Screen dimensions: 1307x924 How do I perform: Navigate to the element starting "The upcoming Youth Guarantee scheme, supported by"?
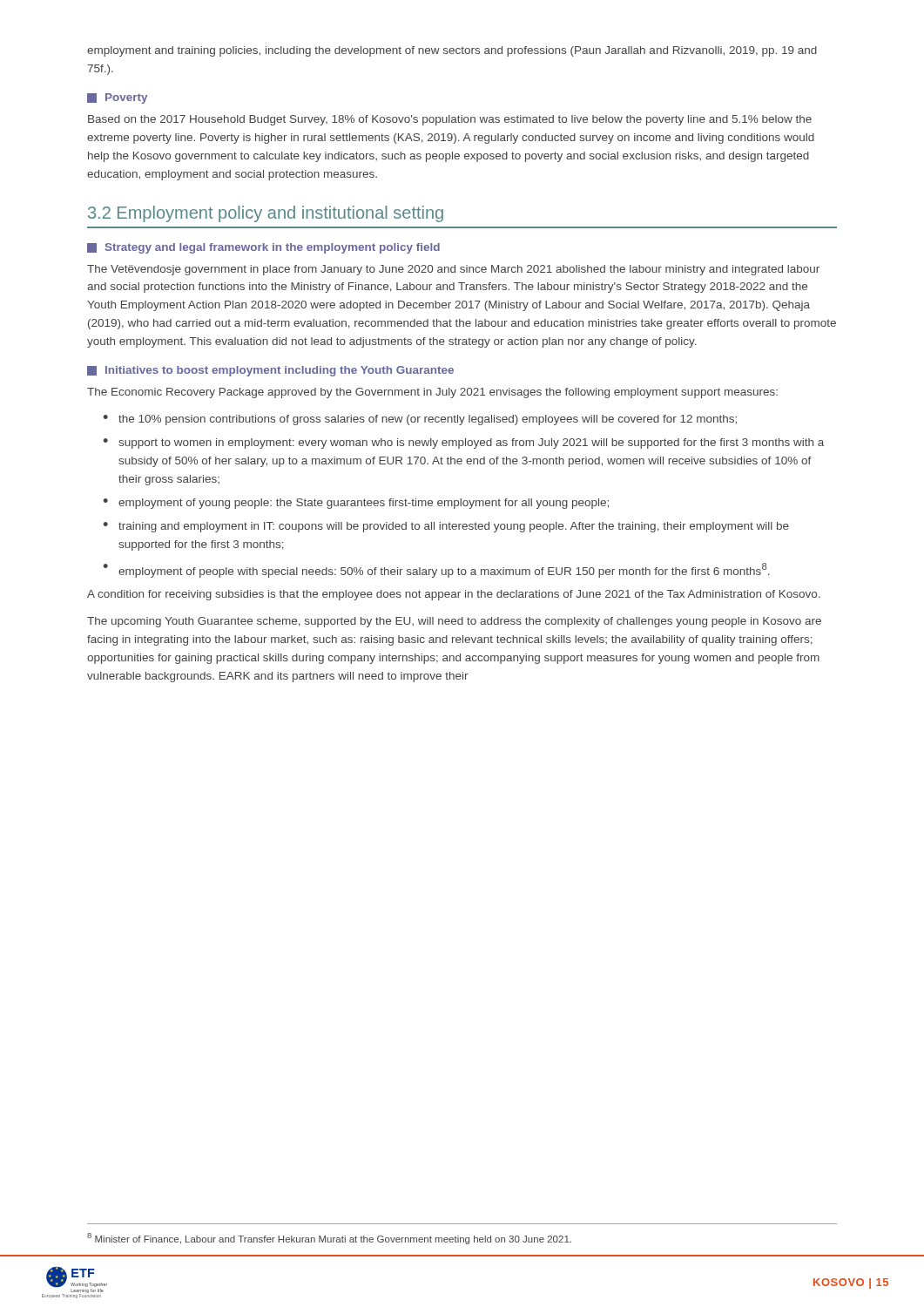(x=454, y=648)
